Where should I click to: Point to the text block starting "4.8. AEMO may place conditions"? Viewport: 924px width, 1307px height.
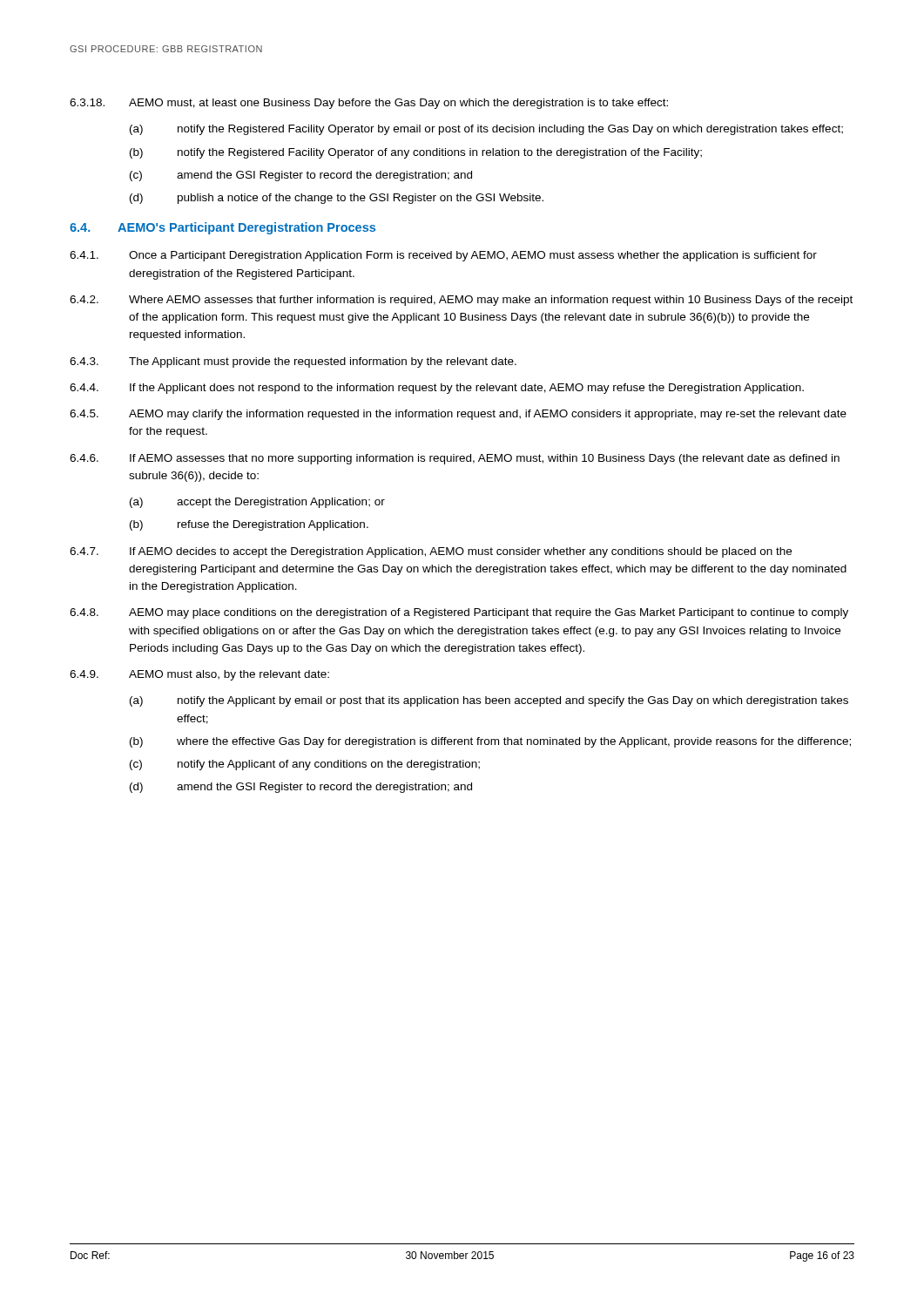click(x=462, y=631)
